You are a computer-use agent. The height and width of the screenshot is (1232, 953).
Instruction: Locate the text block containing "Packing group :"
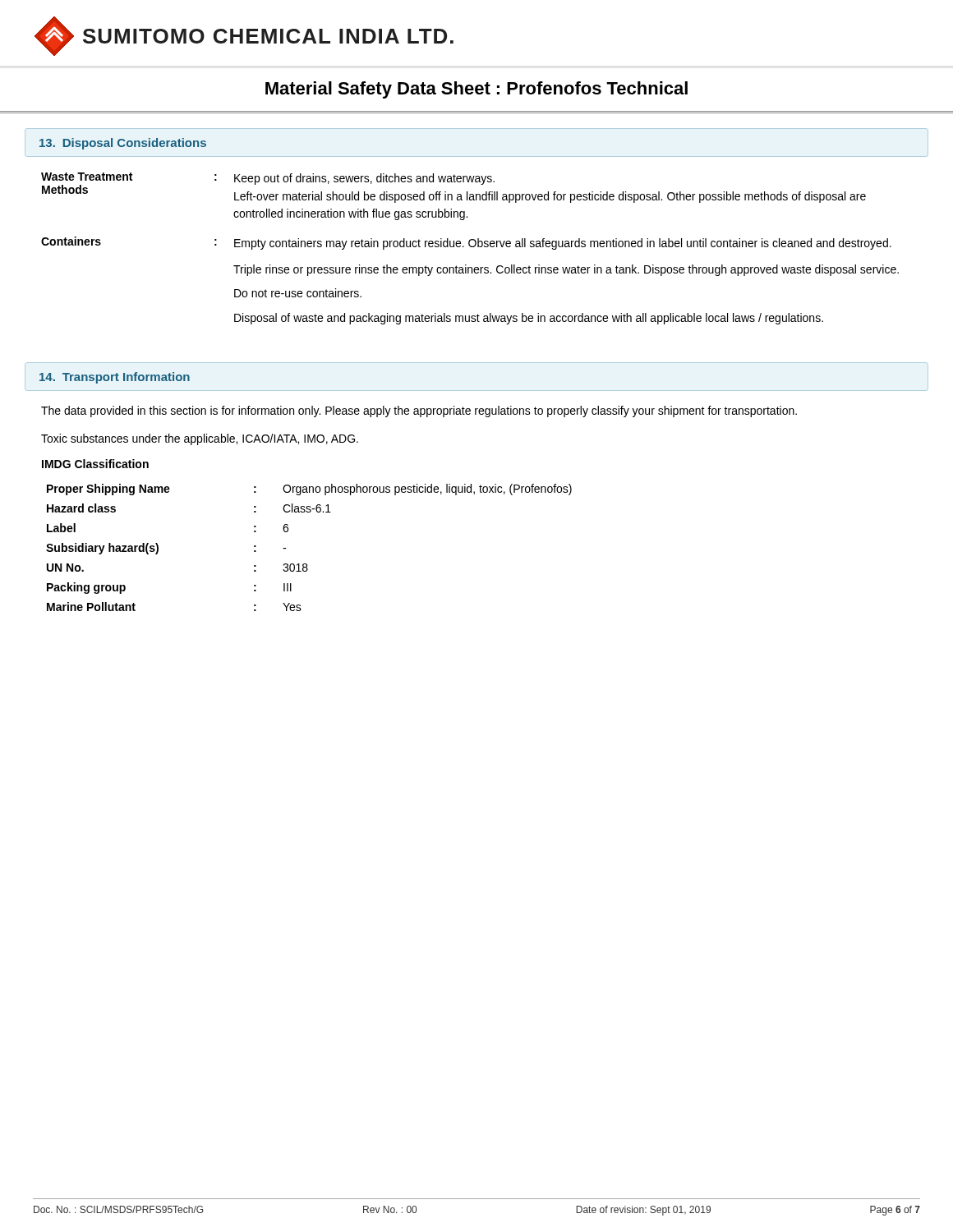tap(87, 587)
